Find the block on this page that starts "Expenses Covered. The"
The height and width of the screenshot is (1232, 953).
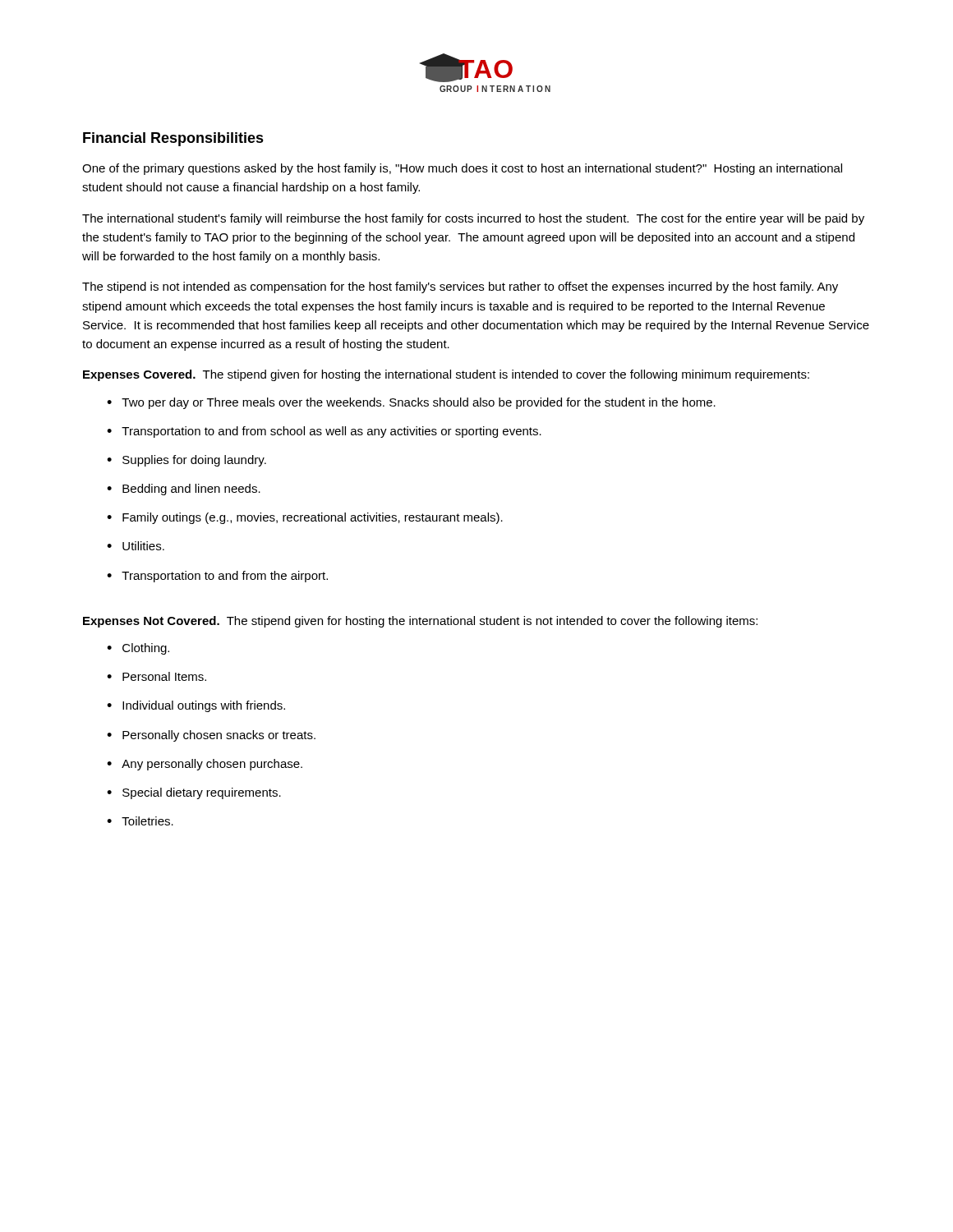(446, 374)
